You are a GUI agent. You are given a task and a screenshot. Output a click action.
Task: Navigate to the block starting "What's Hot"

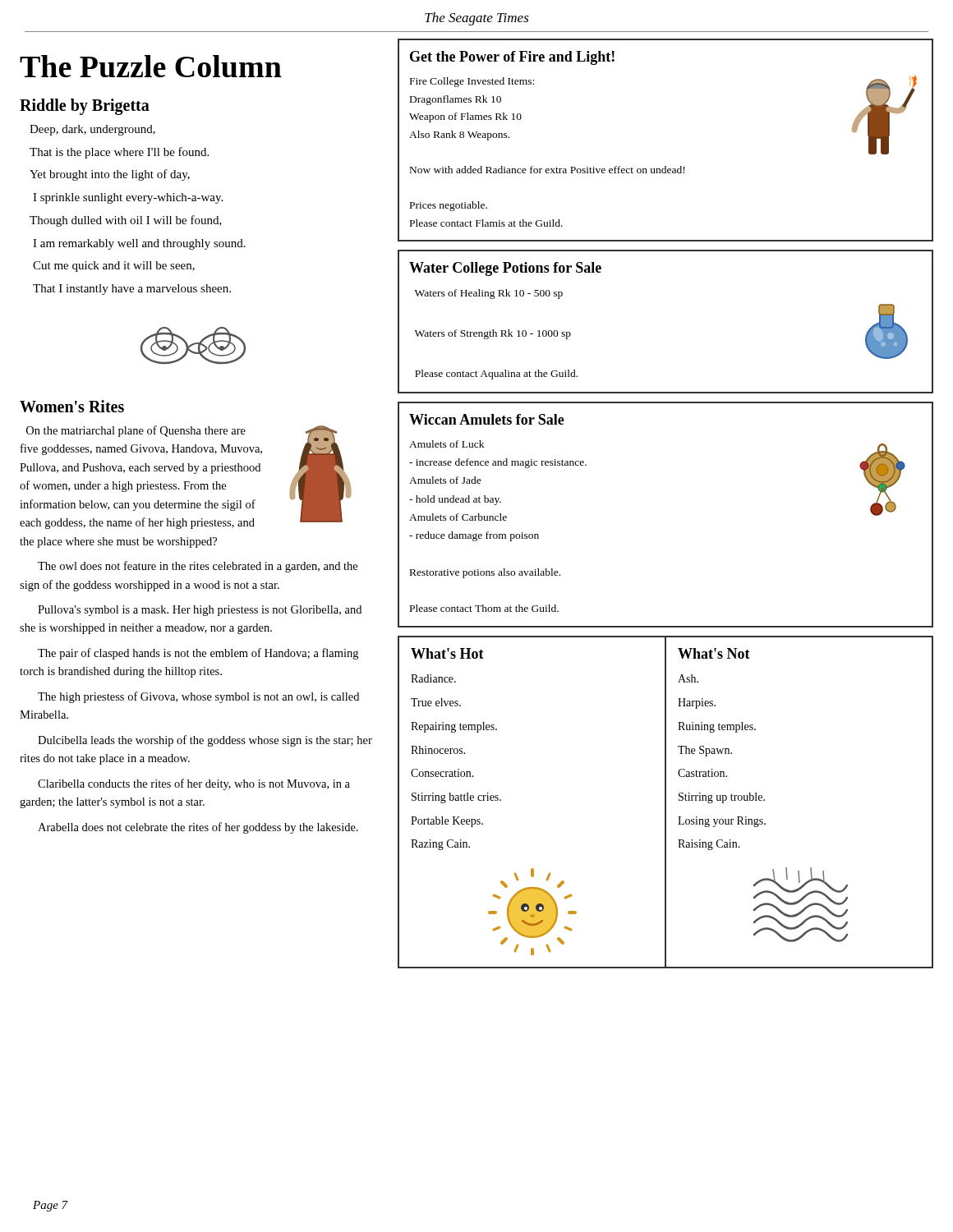(x=447, y=654)
